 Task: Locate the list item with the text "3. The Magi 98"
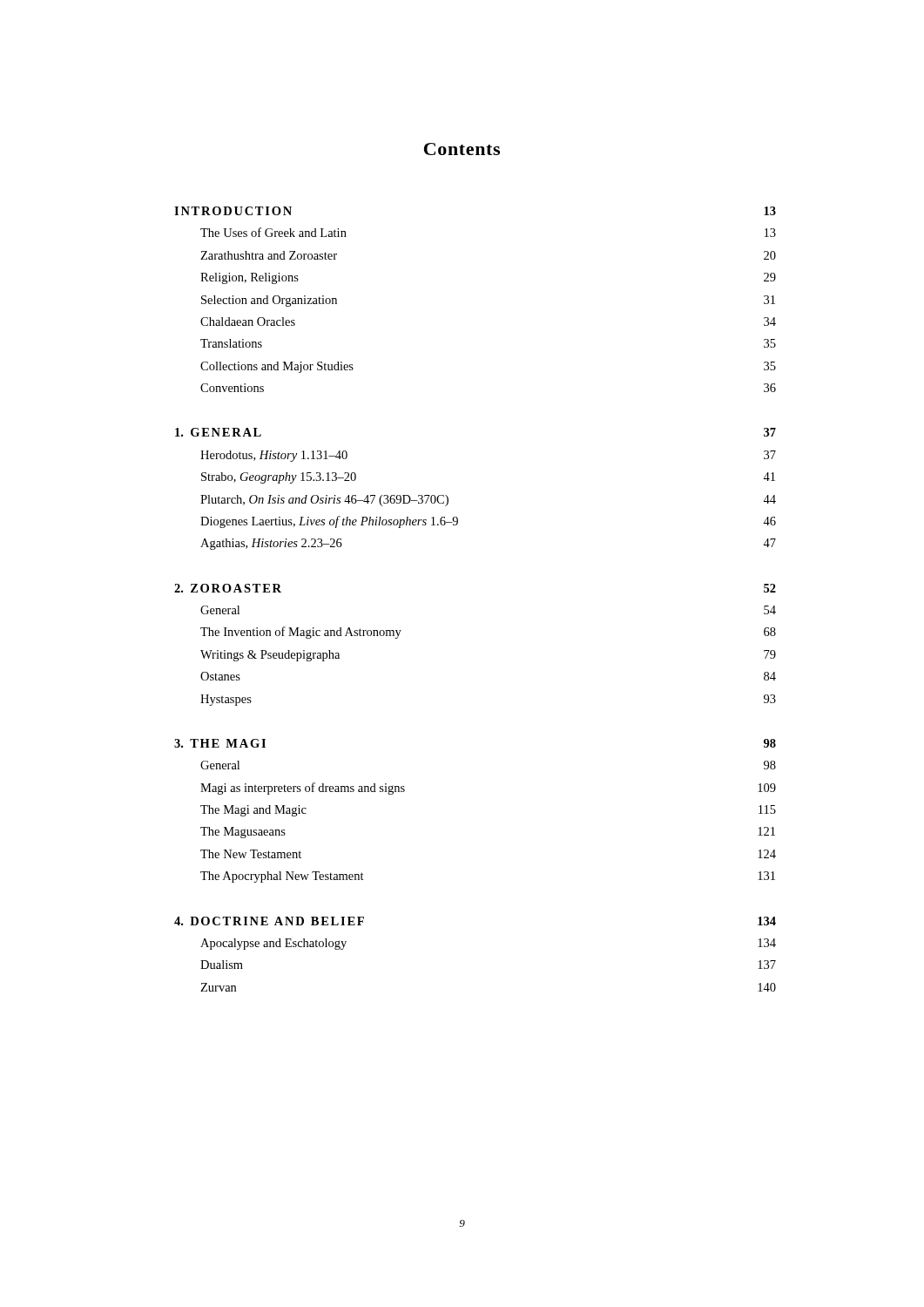click(216, 744)
